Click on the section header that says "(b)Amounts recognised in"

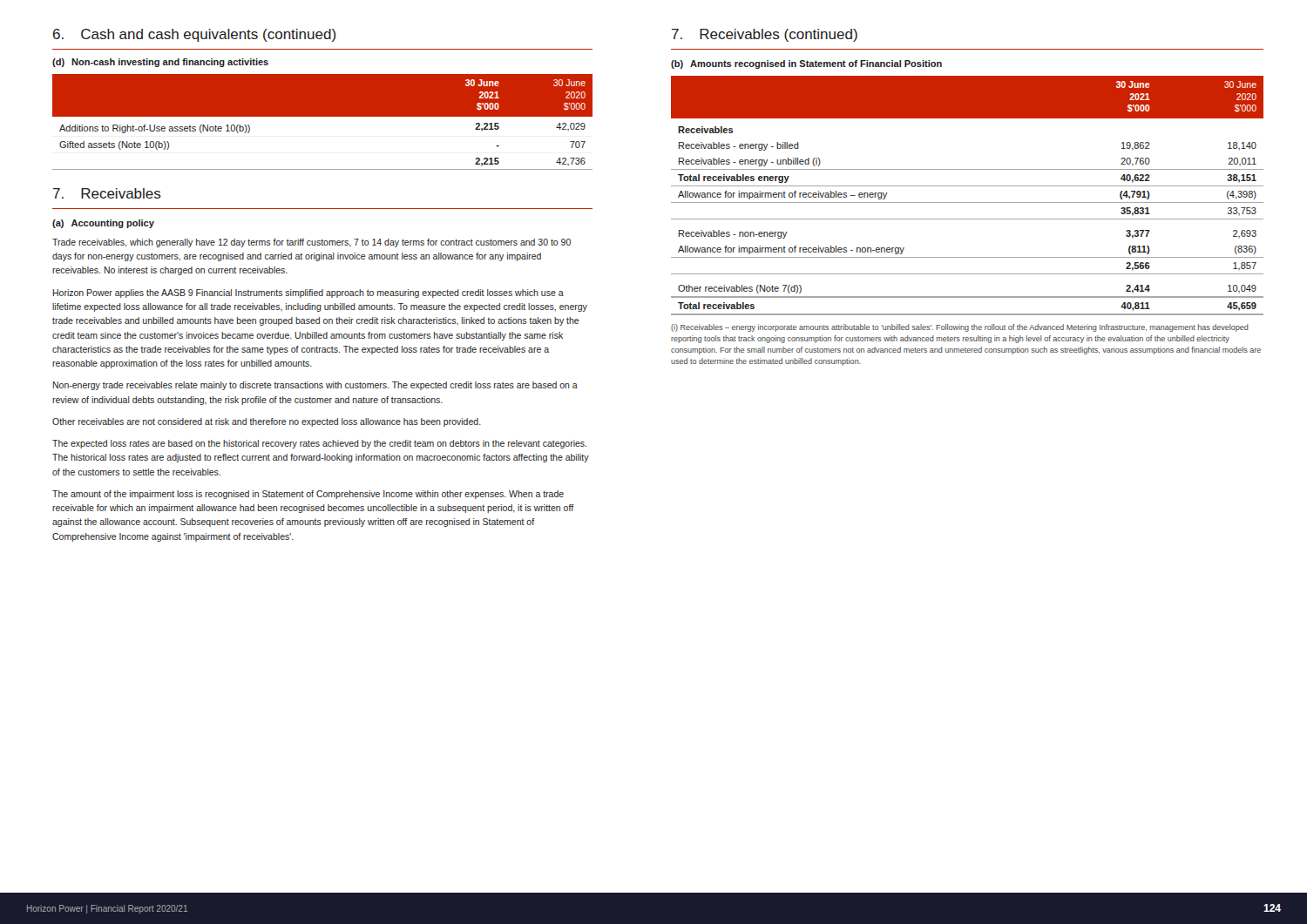click(806, 64)
